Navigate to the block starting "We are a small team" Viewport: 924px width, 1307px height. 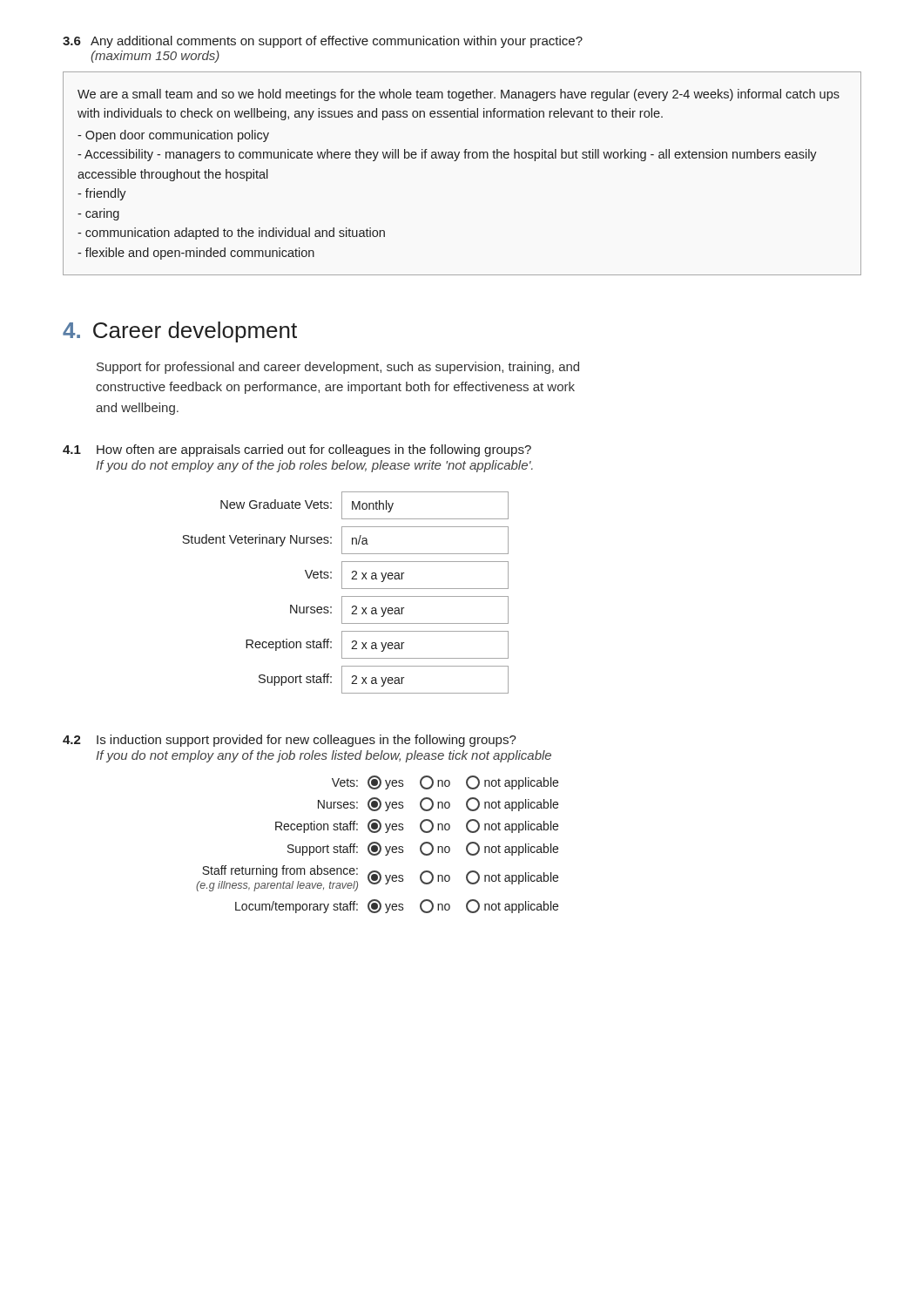pyautogui.click(x=459, y=95)
